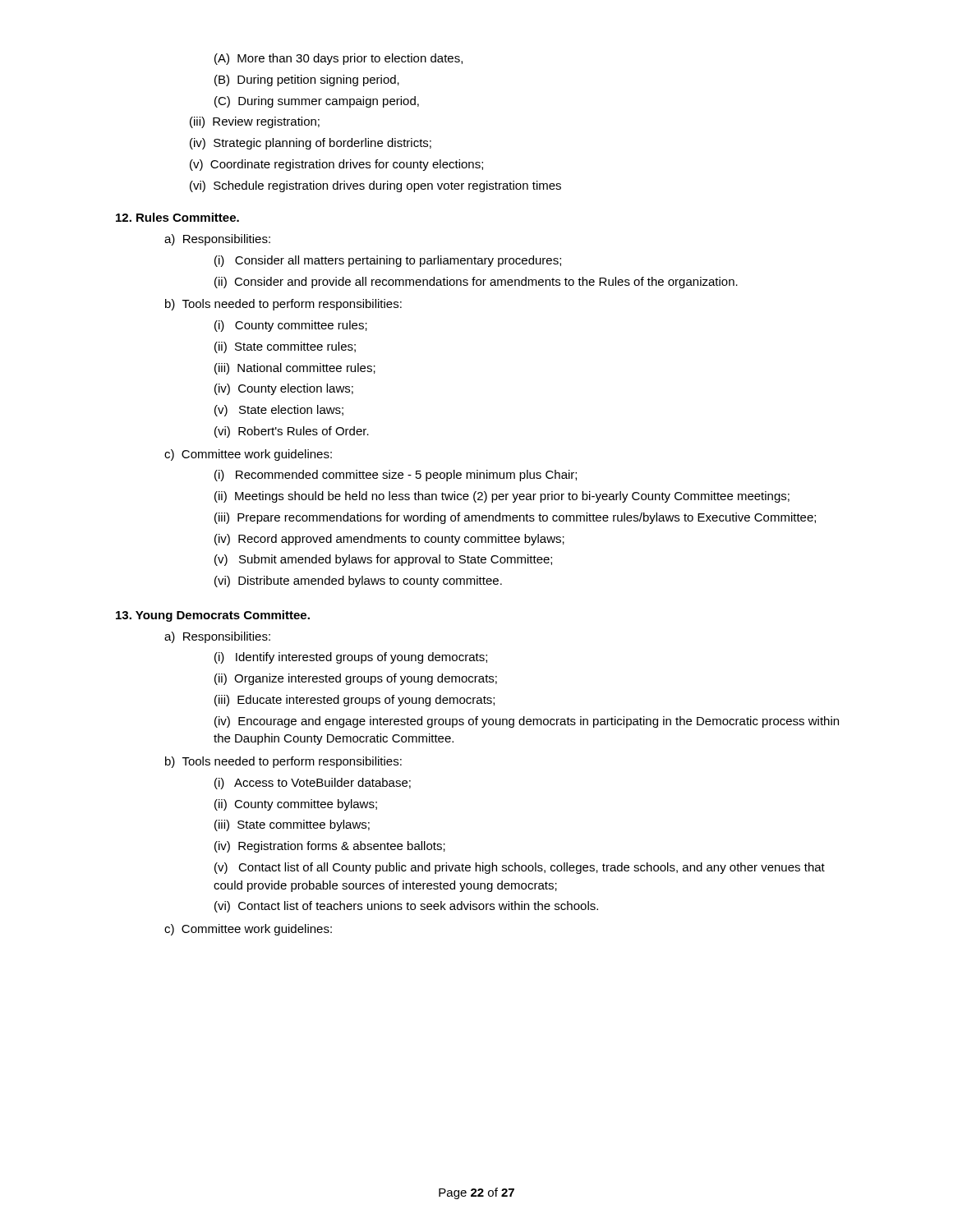Where is the passage that starts "(ii) Meetings should"?
Image resolution: width=953 pixels, height=1232 pixels.
[502, 496]
